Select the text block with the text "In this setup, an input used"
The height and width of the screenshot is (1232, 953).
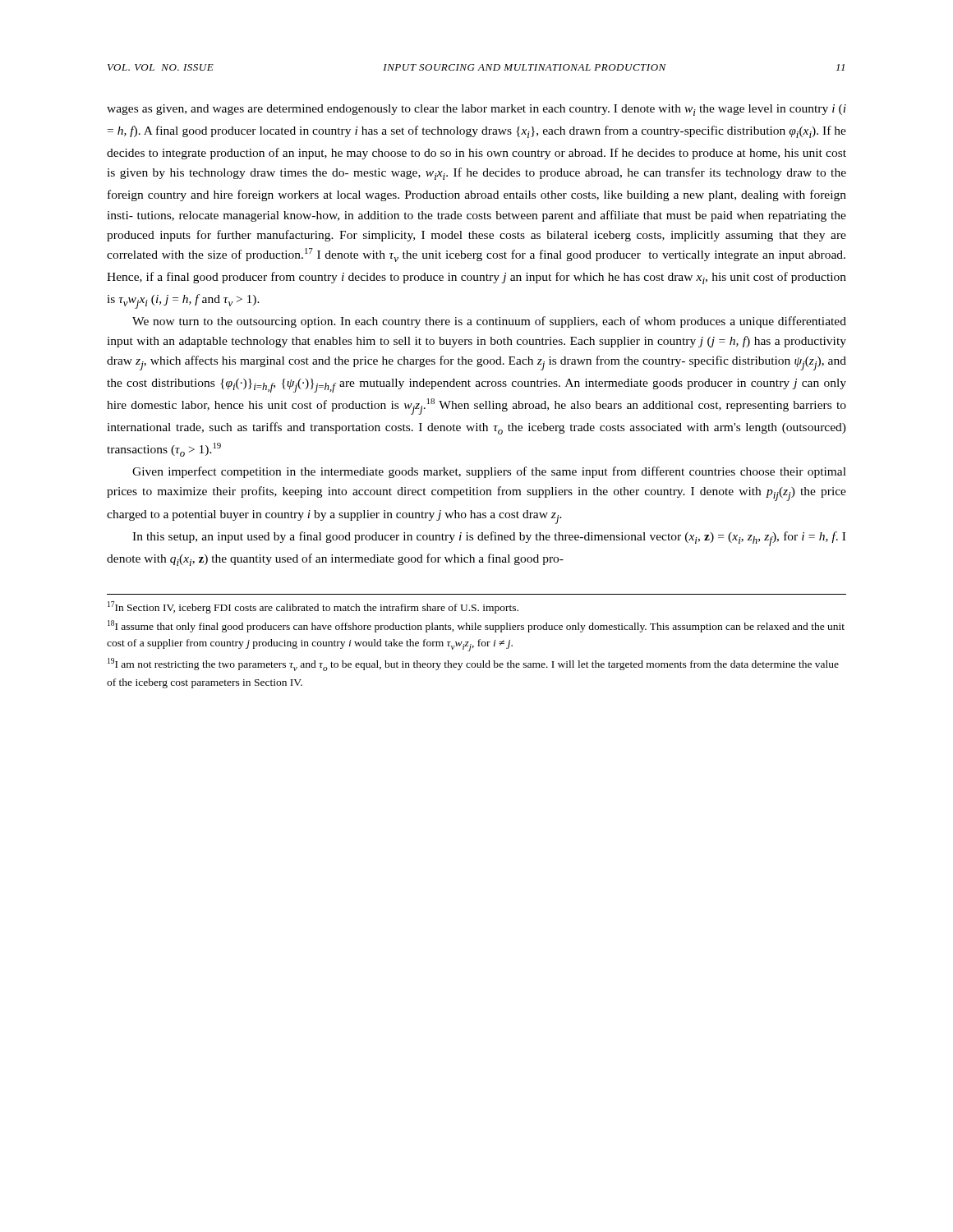click(476, 548)
